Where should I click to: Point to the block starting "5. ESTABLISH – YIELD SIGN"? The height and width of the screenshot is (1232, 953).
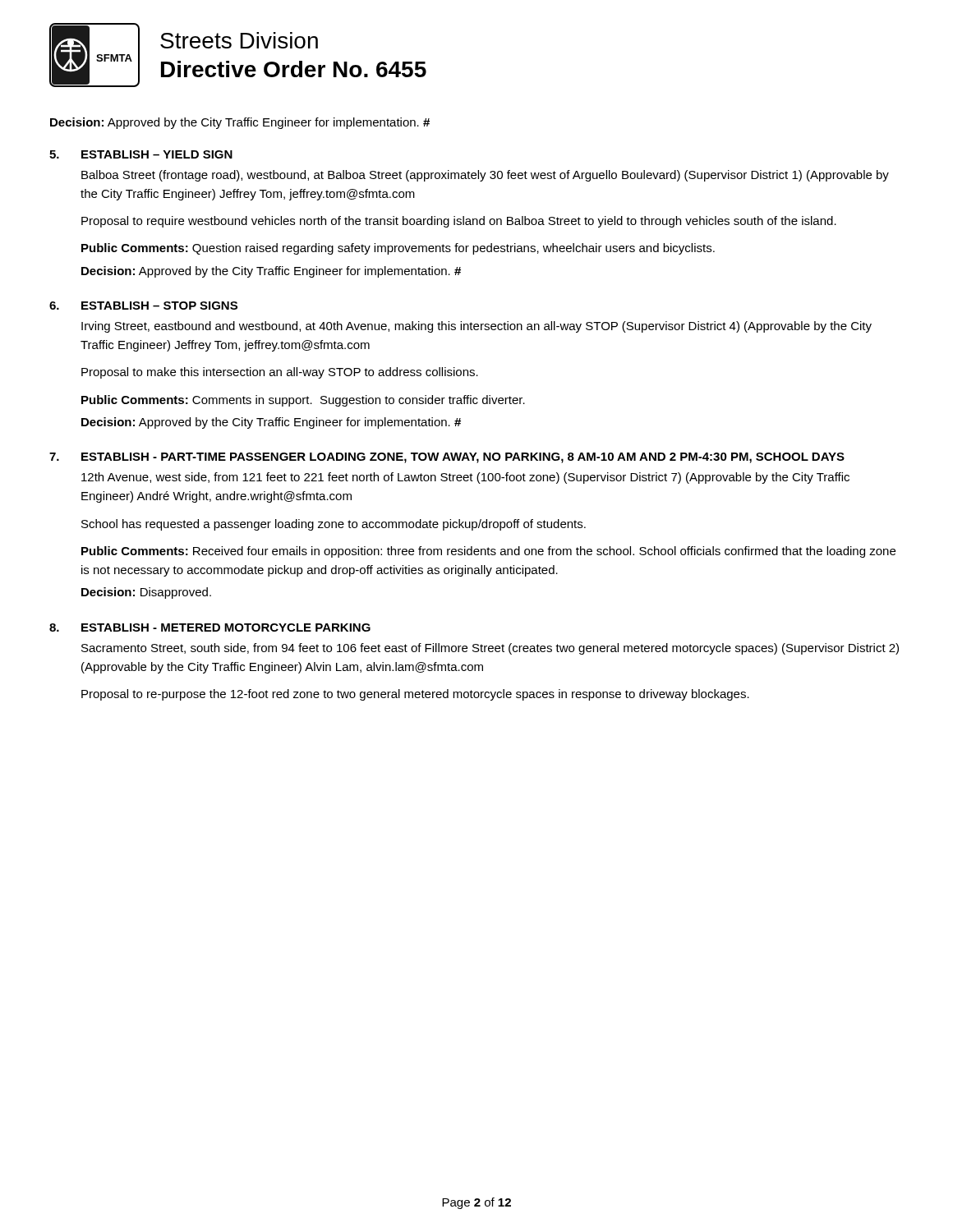(141, 154)
